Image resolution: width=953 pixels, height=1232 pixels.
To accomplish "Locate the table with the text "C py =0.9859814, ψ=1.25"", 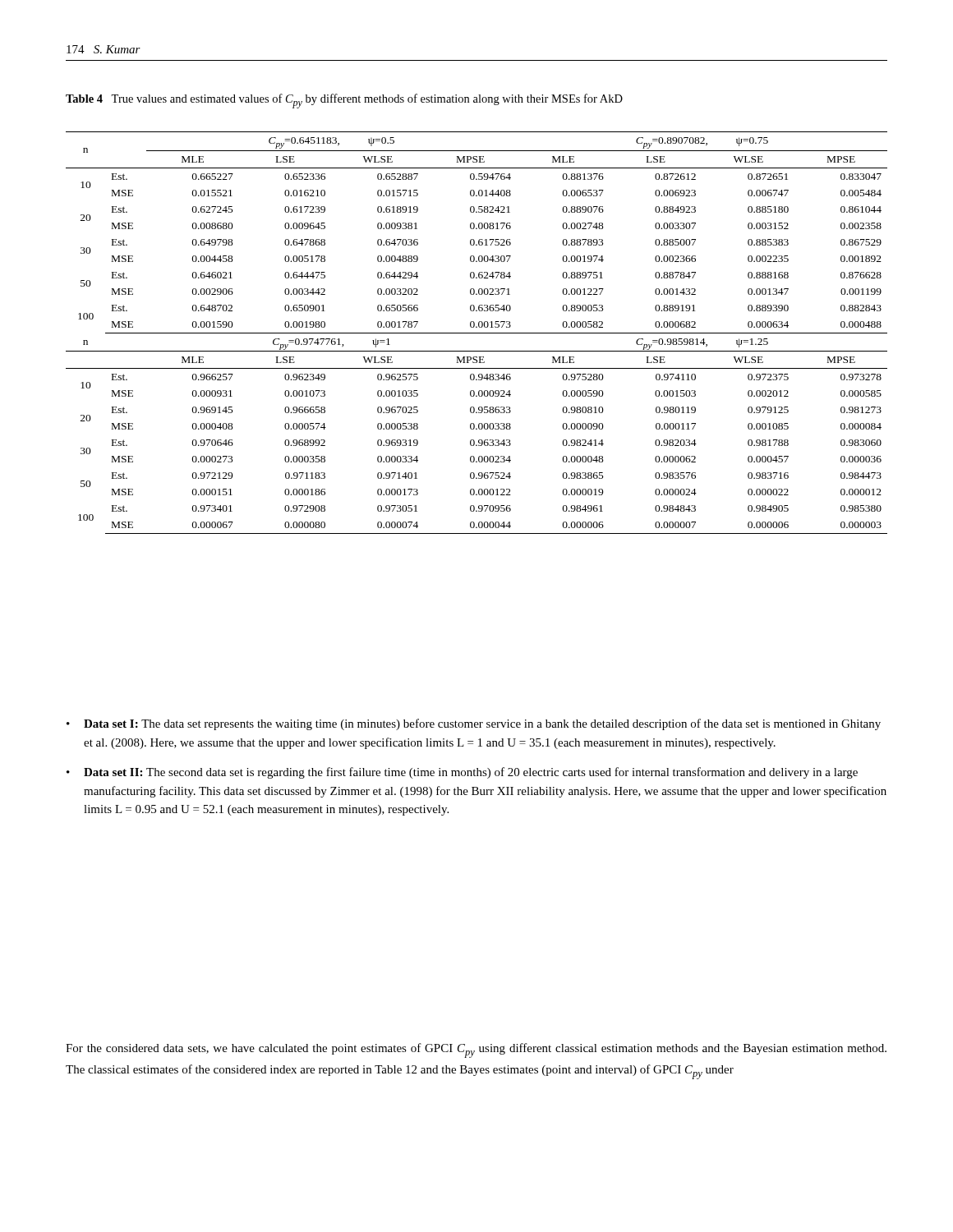I will tap(476, 333).
